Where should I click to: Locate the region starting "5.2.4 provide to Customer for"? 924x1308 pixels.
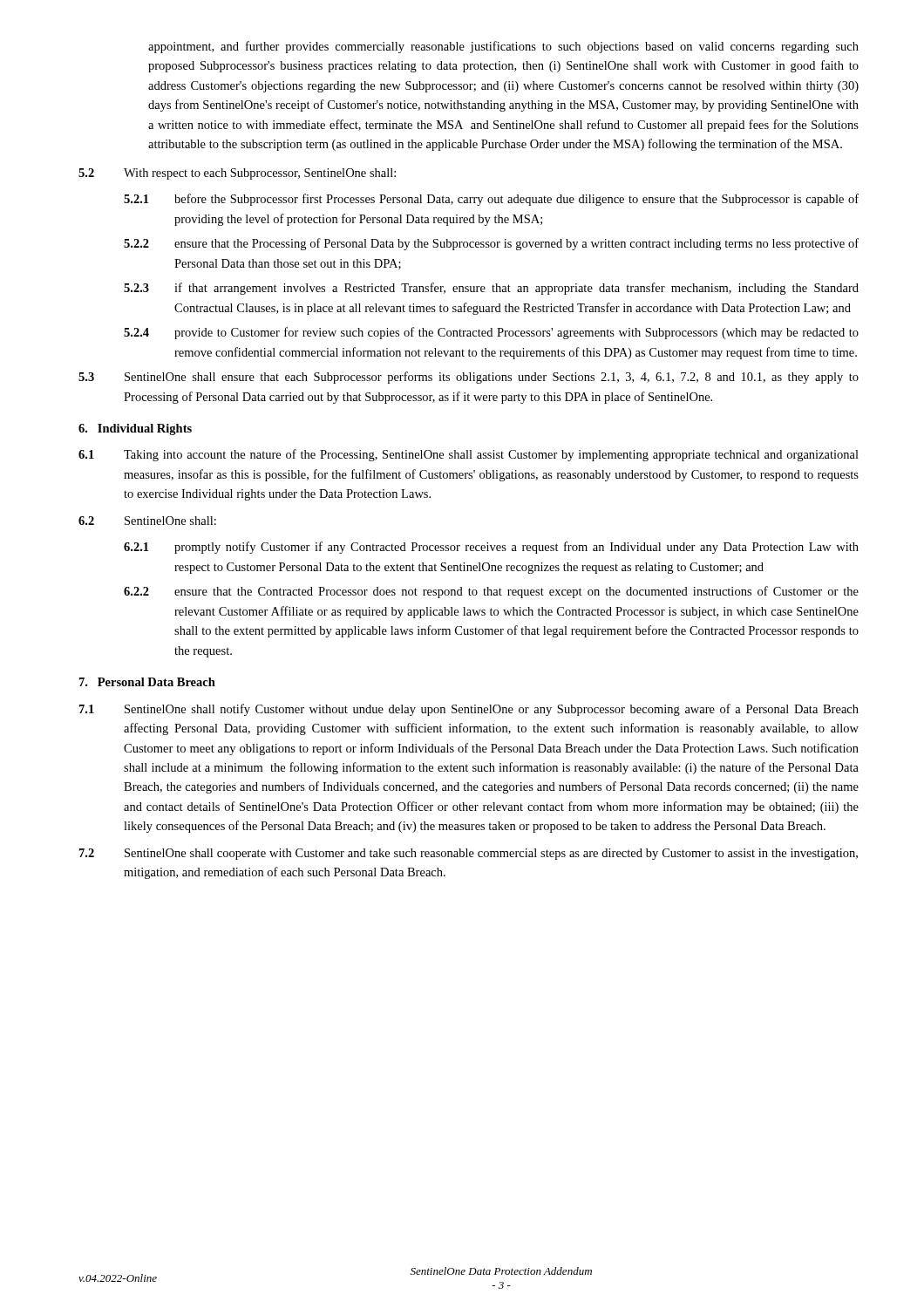pyautogui.click(x=491, y=342)
